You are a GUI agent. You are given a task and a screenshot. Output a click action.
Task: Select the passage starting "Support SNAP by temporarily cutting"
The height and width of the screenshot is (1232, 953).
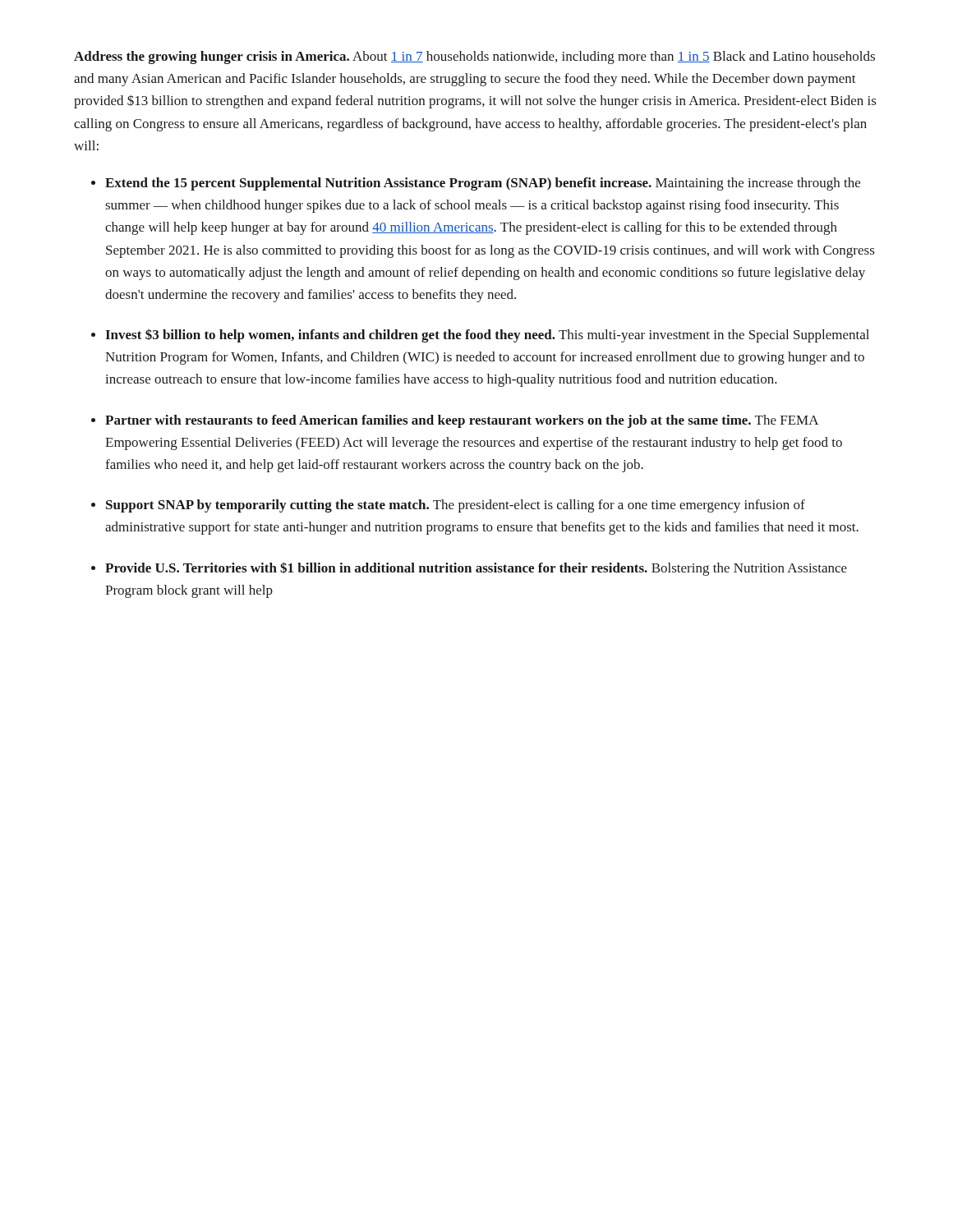482,516
